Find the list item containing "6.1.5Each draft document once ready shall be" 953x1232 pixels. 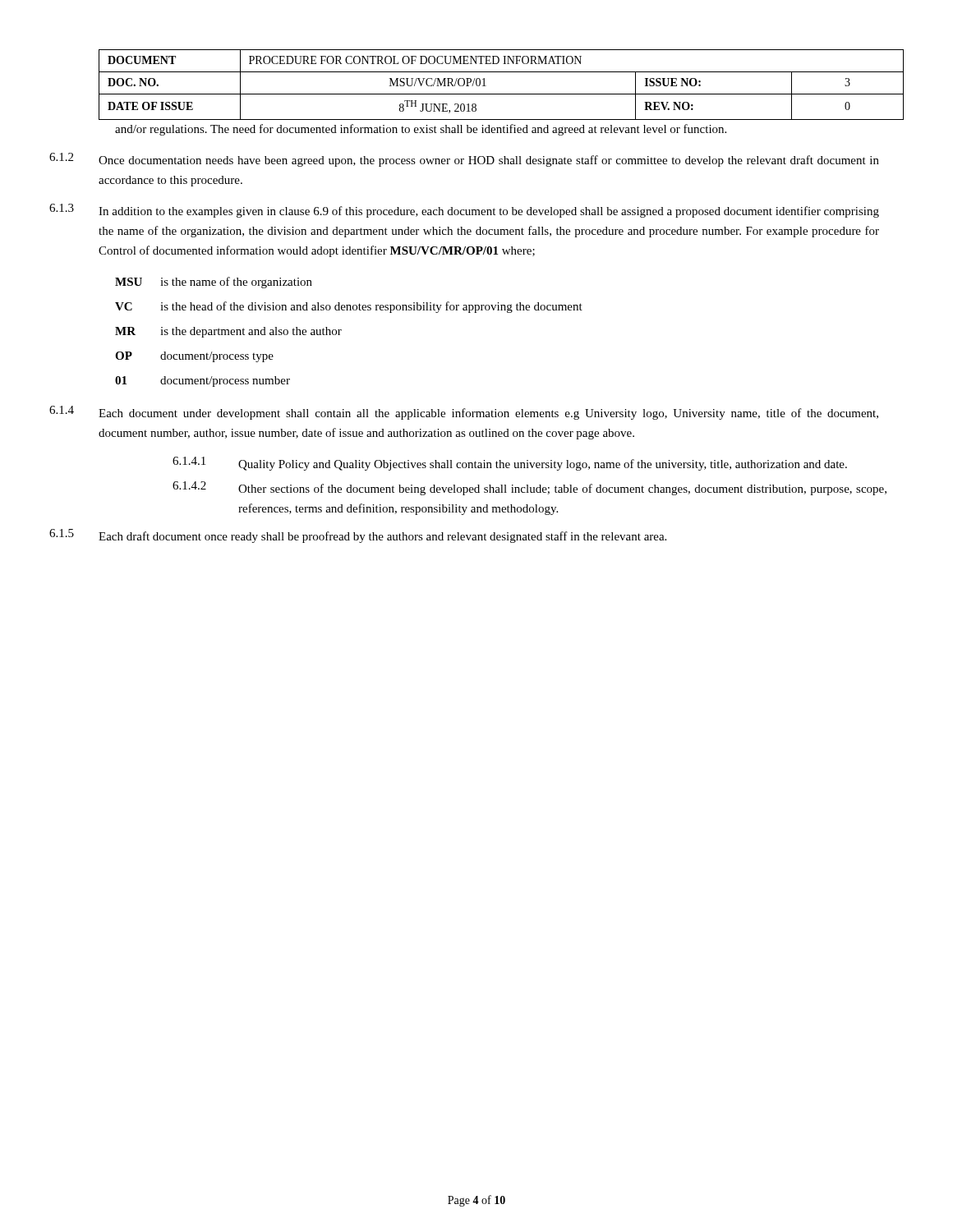point(464,536)
